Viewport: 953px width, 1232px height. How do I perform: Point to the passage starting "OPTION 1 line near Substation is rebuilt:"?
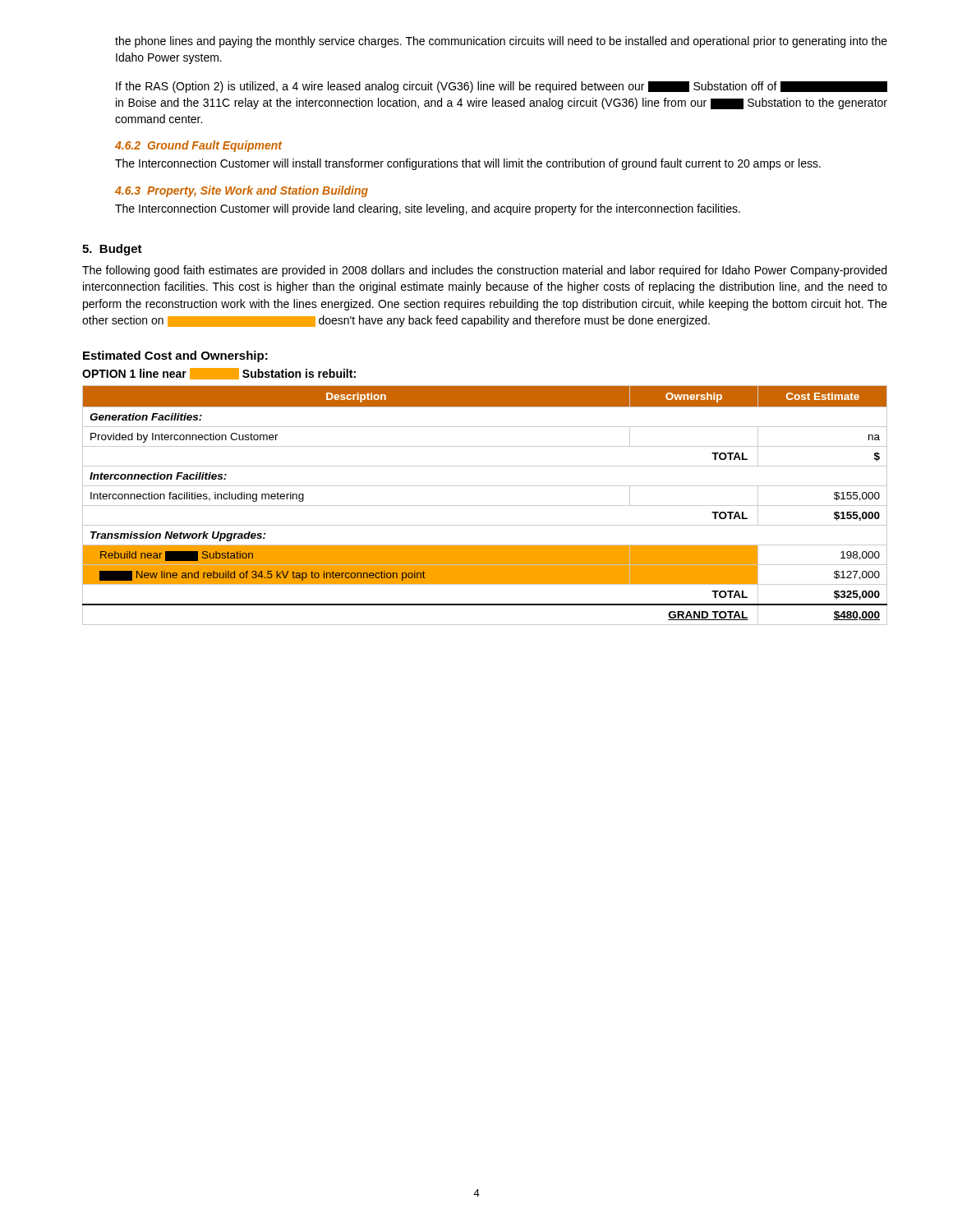point(219,374)
